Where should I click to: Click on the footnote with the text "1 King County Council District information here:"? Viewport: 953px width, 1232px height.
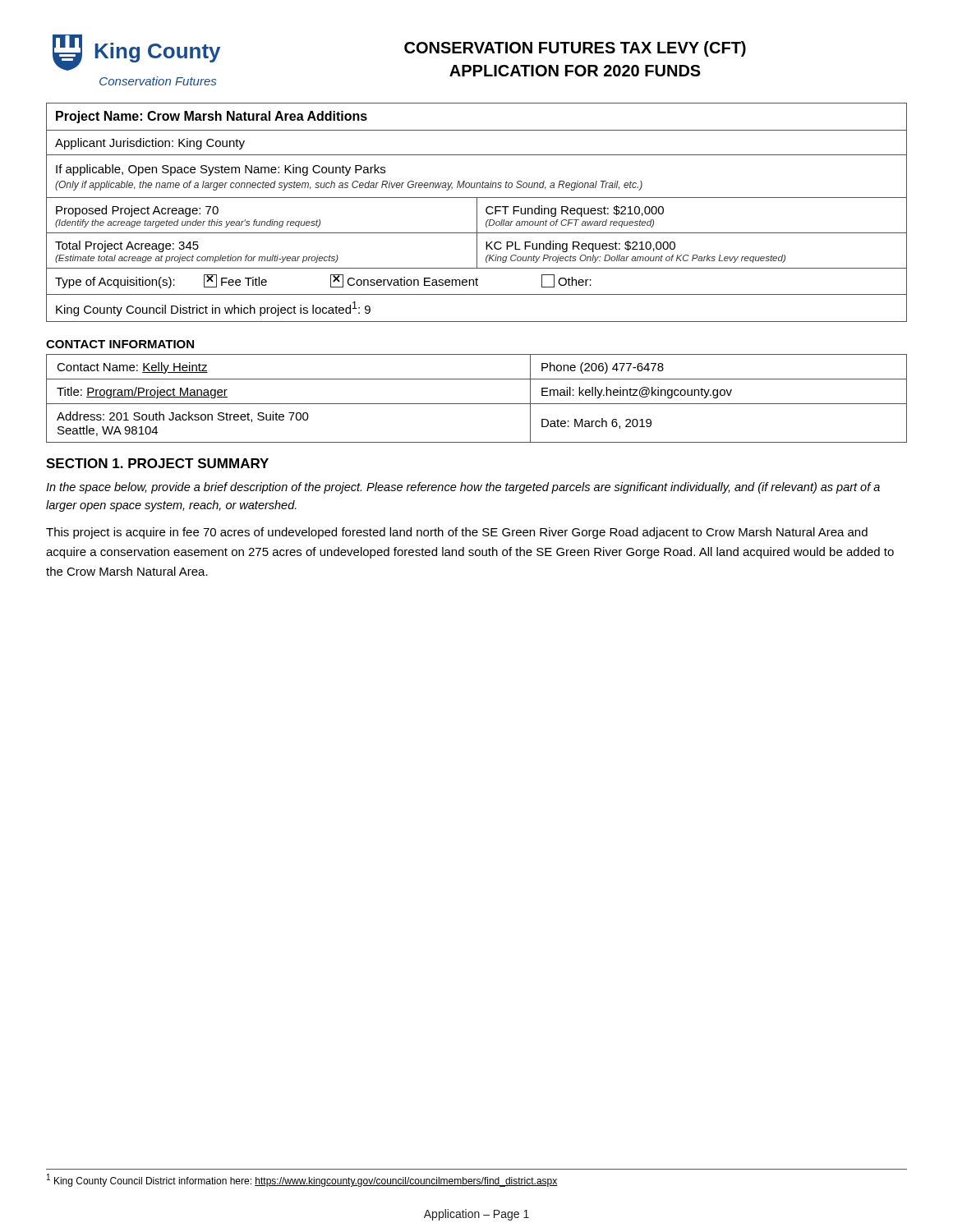476,1180
